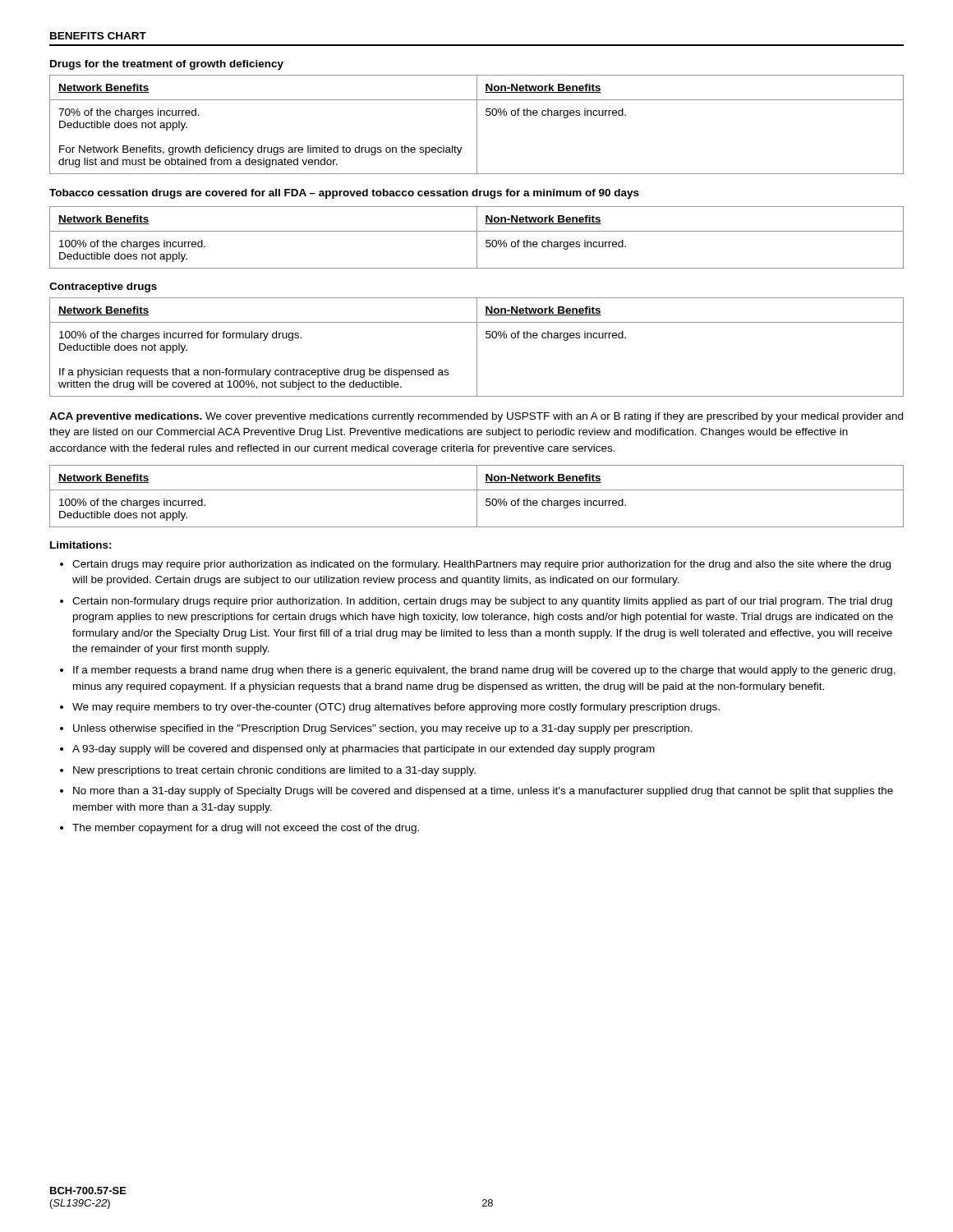Navigate to the block starting "ACA preventive medications. We cover preventive"
953x1232 pixels.
[x=476, y=432]
